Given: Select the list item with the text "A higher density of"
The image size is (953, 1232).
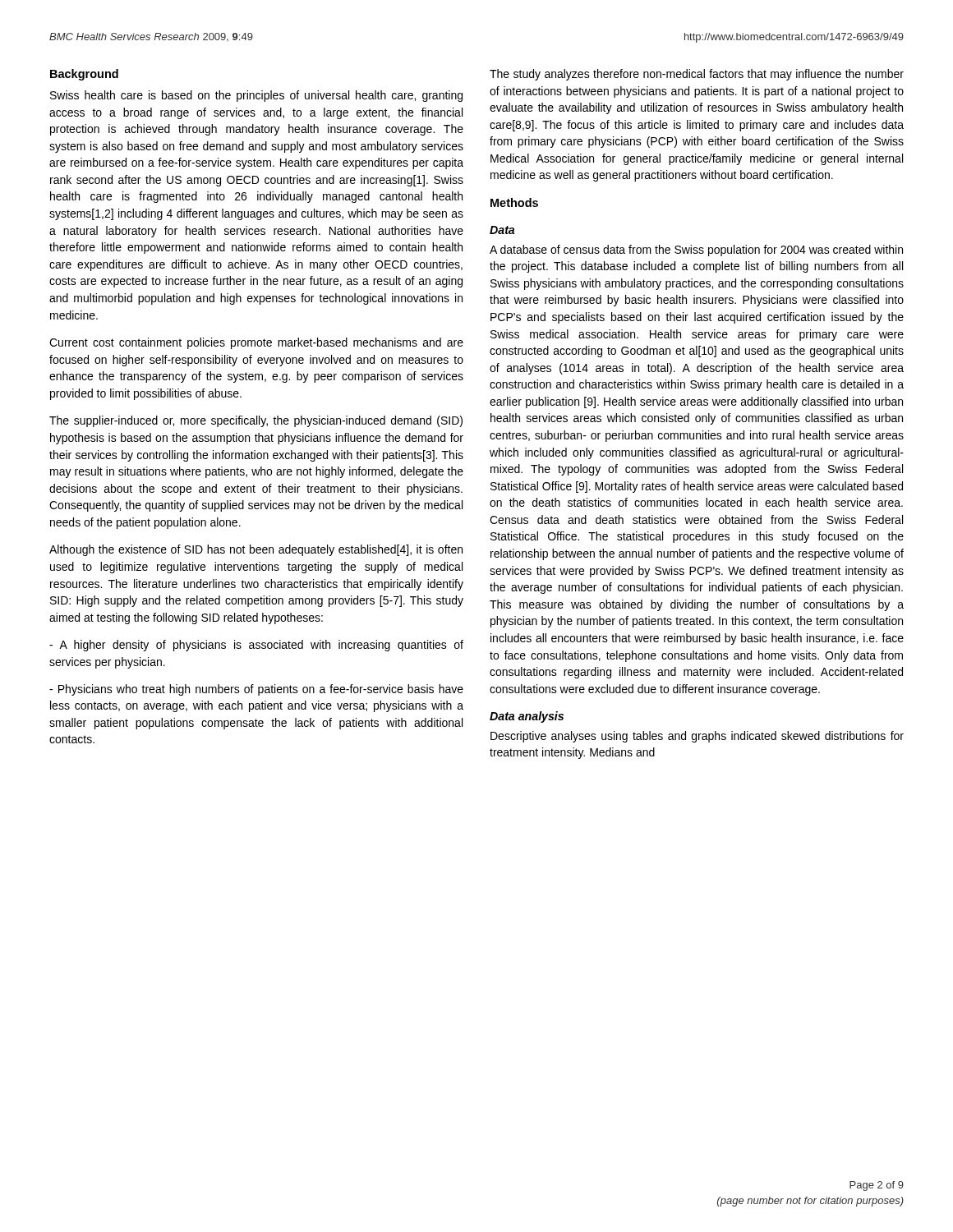Looking at the screenshot, I should pos(256,653).
